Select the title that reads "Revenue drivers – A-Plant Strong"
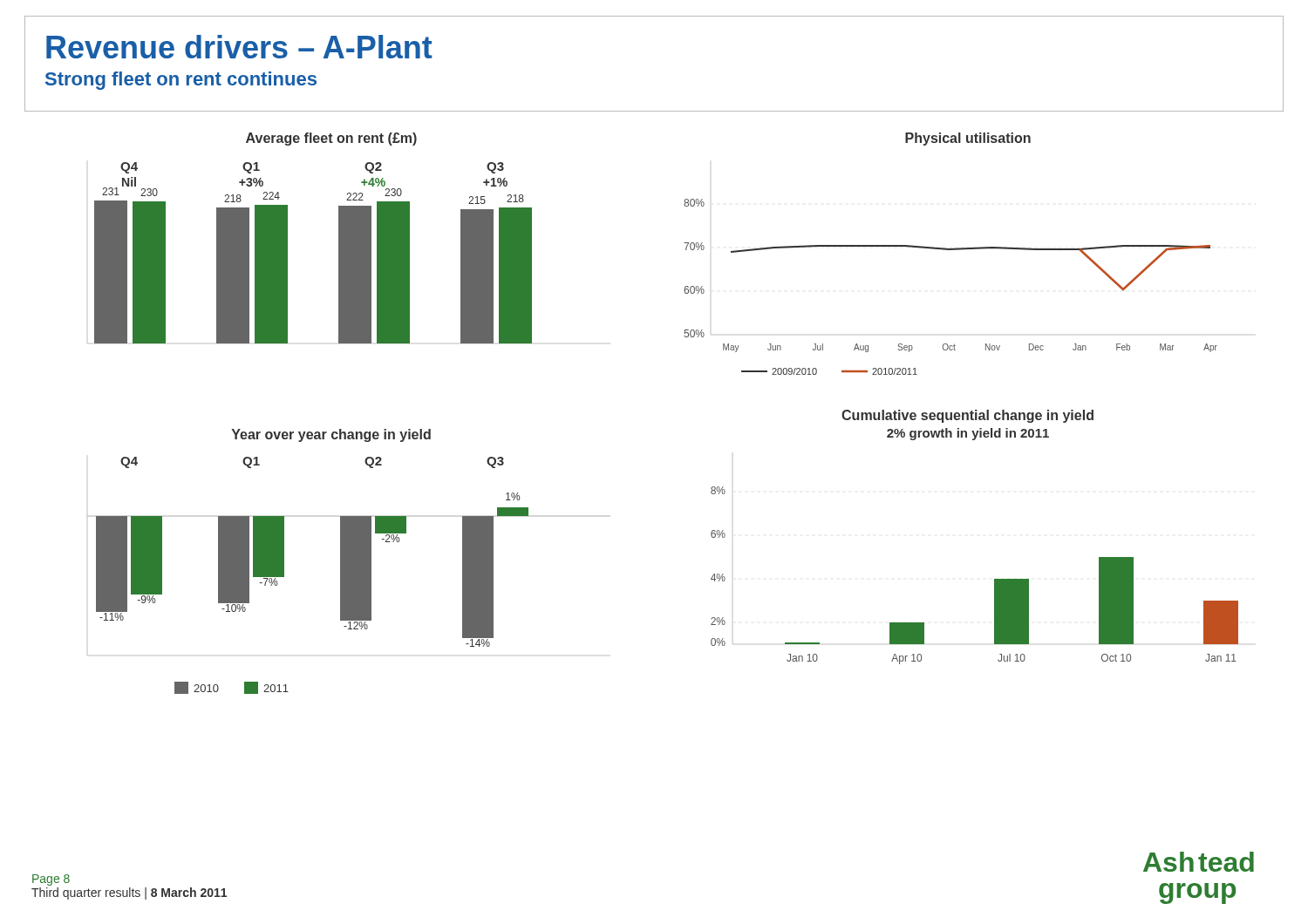 (x=239, y=47)
